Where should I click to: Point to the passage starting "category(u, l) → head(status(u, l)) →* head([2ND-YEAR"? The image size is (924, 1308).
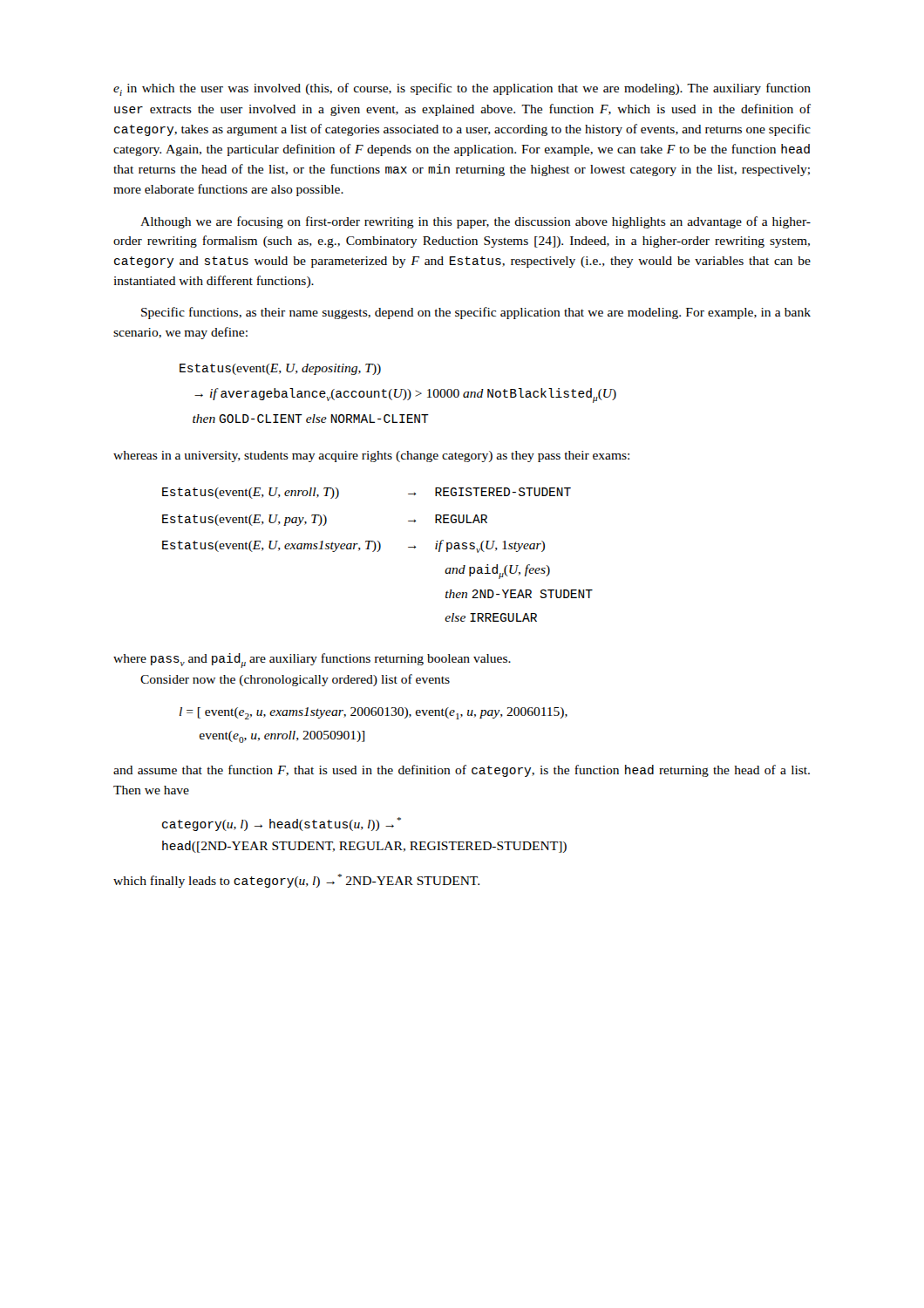click(x=364, y=834)
